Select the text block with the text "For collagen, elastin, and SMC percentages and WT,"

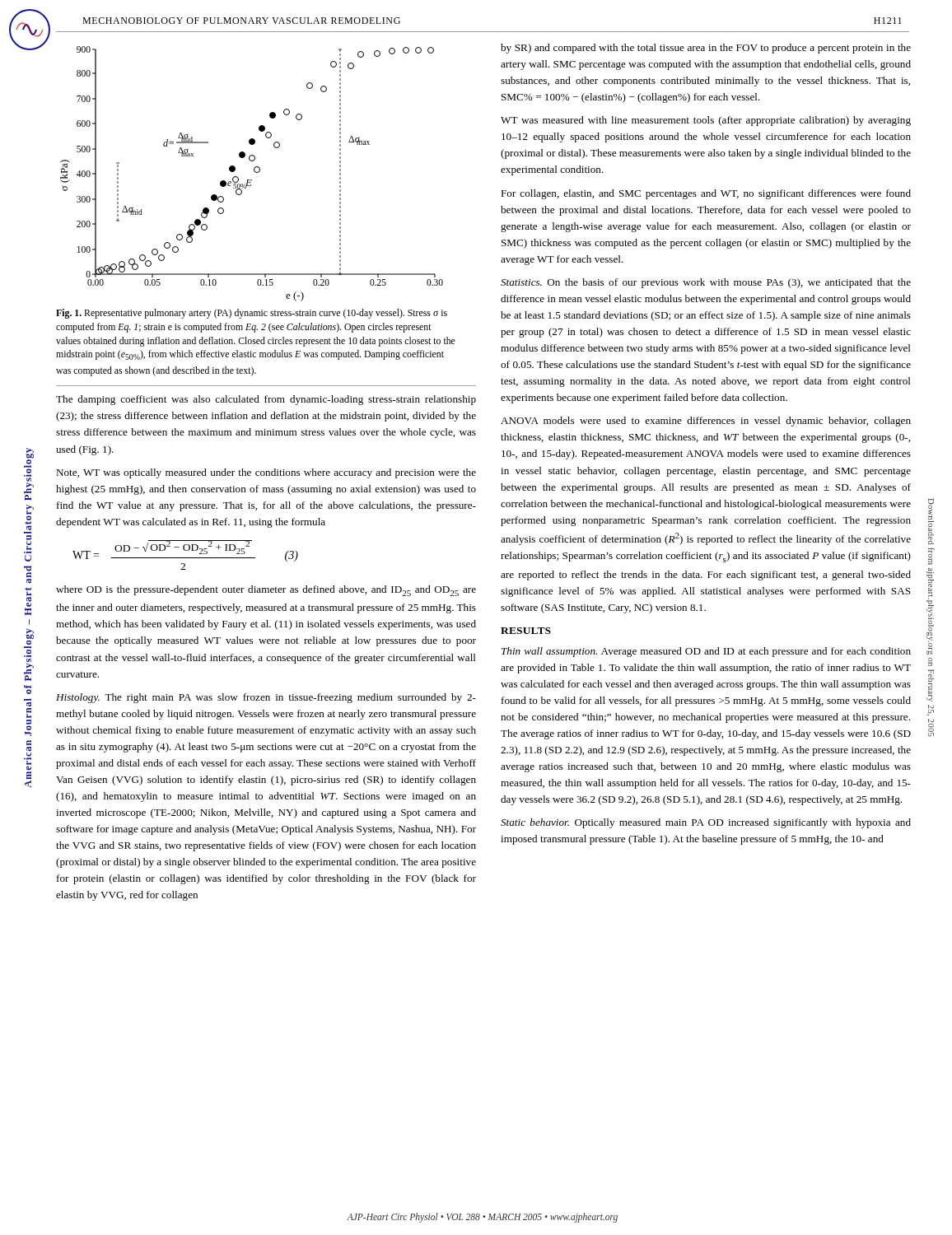pos(706,226)
